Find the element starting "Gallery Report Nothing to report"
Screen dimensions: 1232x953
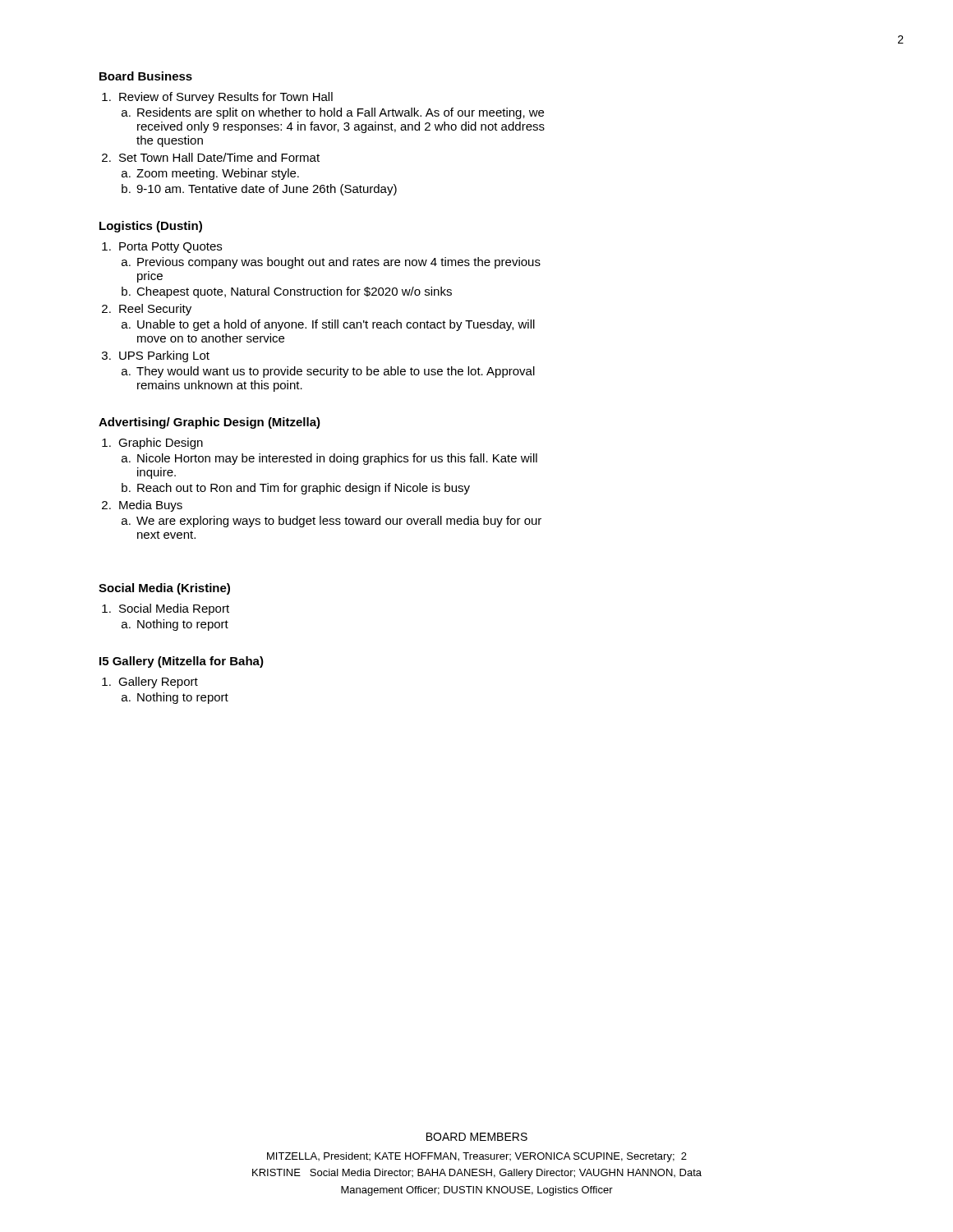point(158,683)
